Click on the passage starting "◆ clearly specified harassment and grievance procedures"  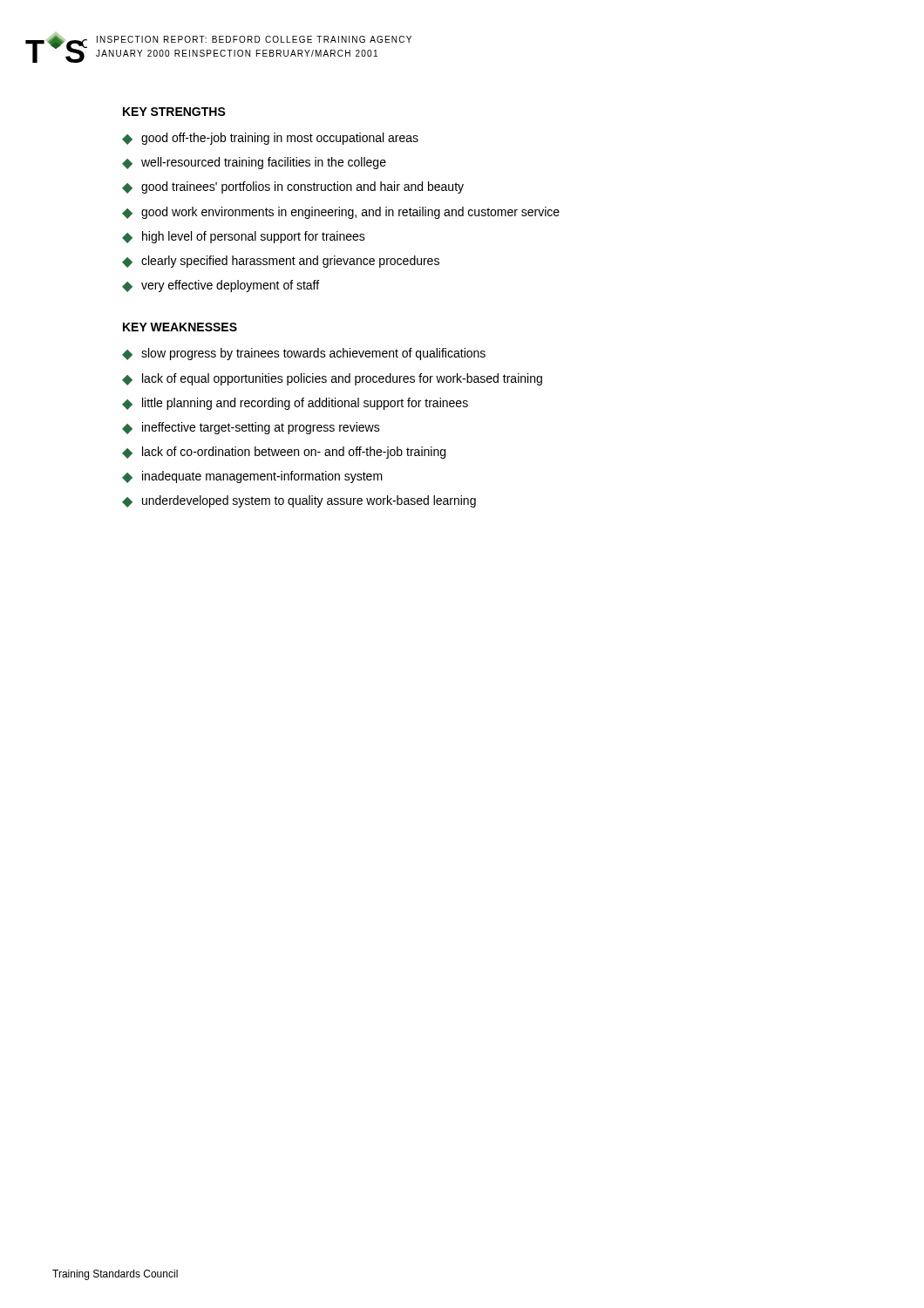(x=281, y=262)
